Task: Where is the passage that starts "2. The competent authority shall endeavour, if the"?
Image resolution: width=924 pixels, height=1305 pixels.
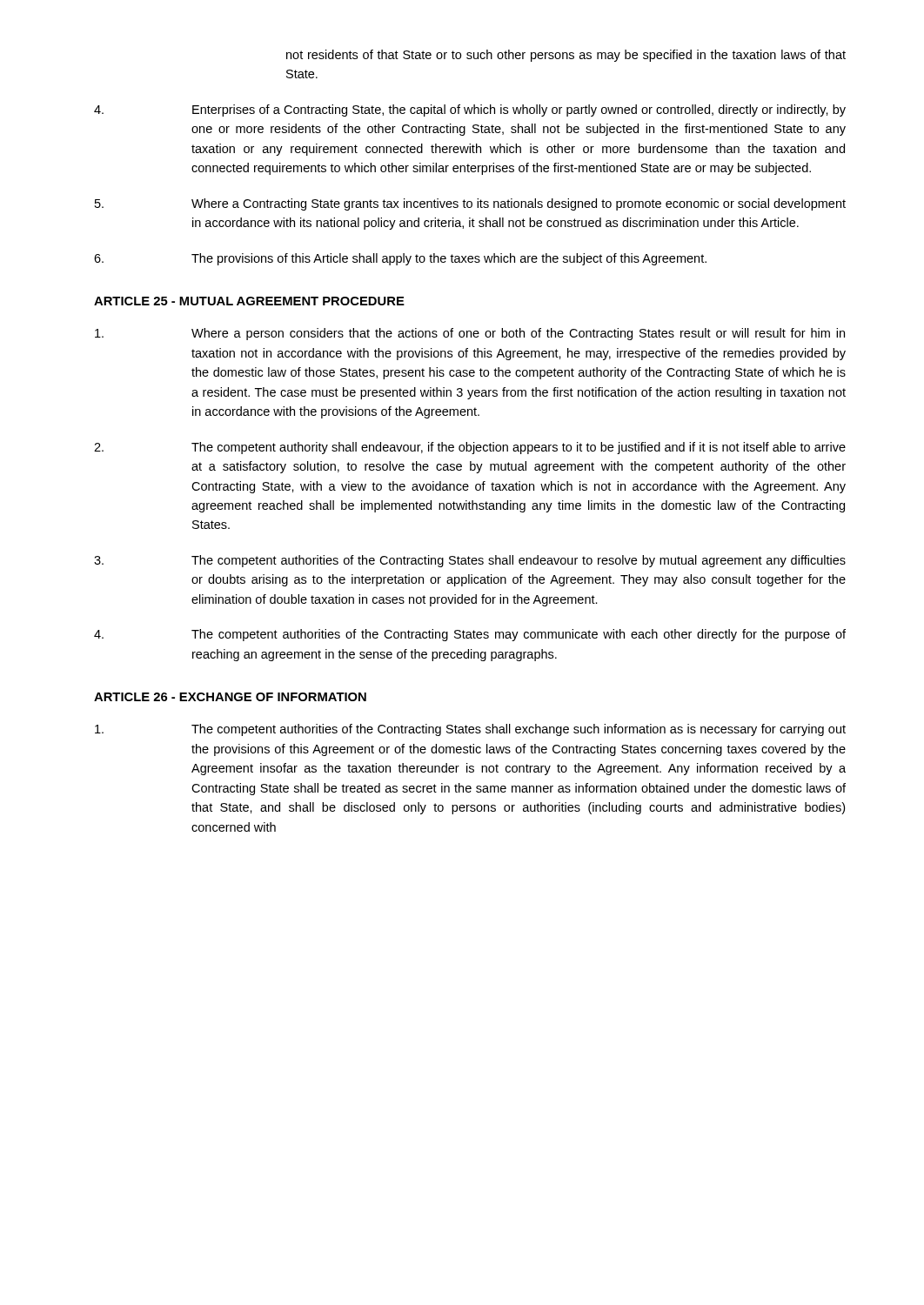Action: pos(470,486)
